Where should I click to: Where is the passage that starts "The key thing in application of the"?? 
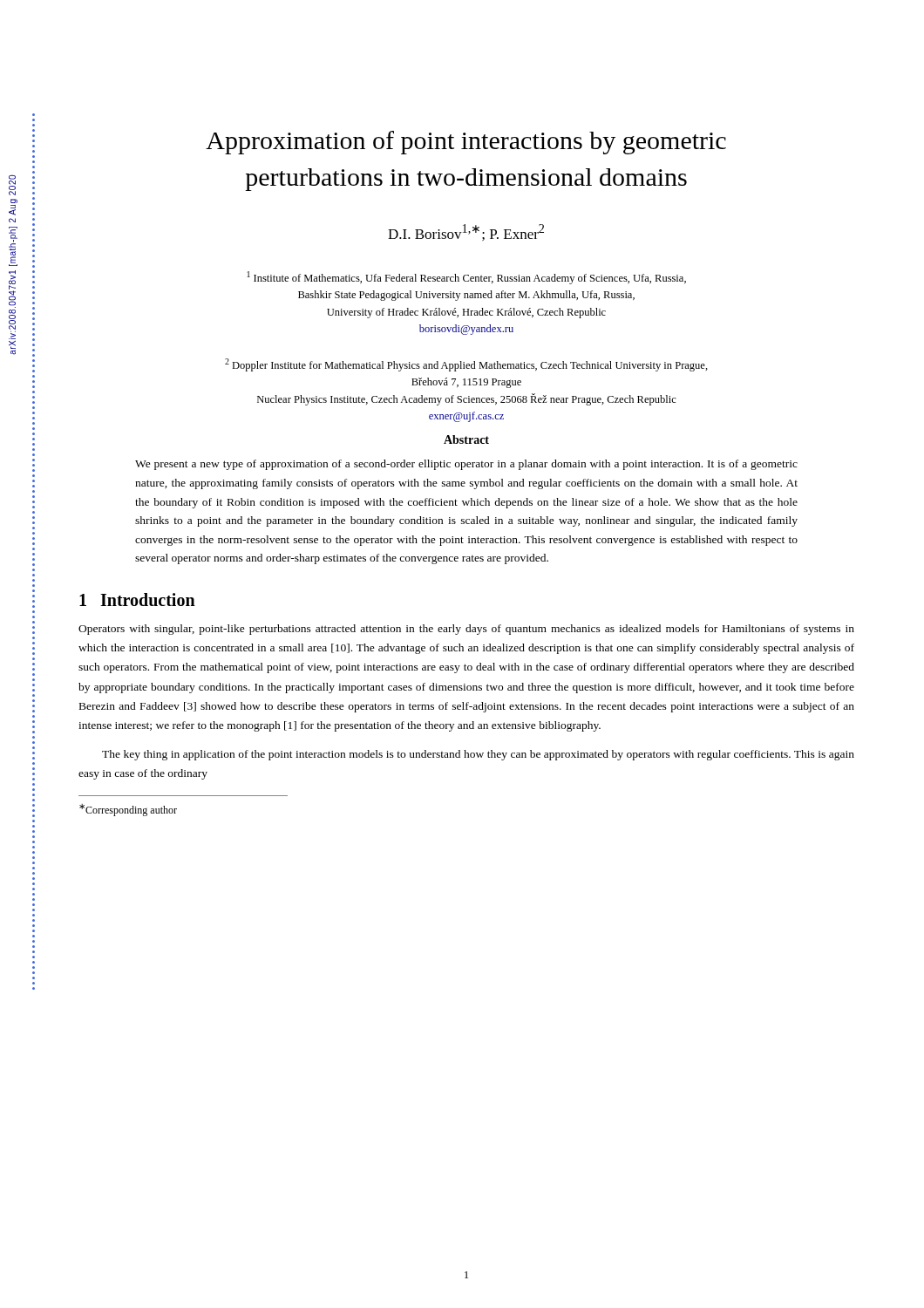pyautogui.click(x=466, y=764)
